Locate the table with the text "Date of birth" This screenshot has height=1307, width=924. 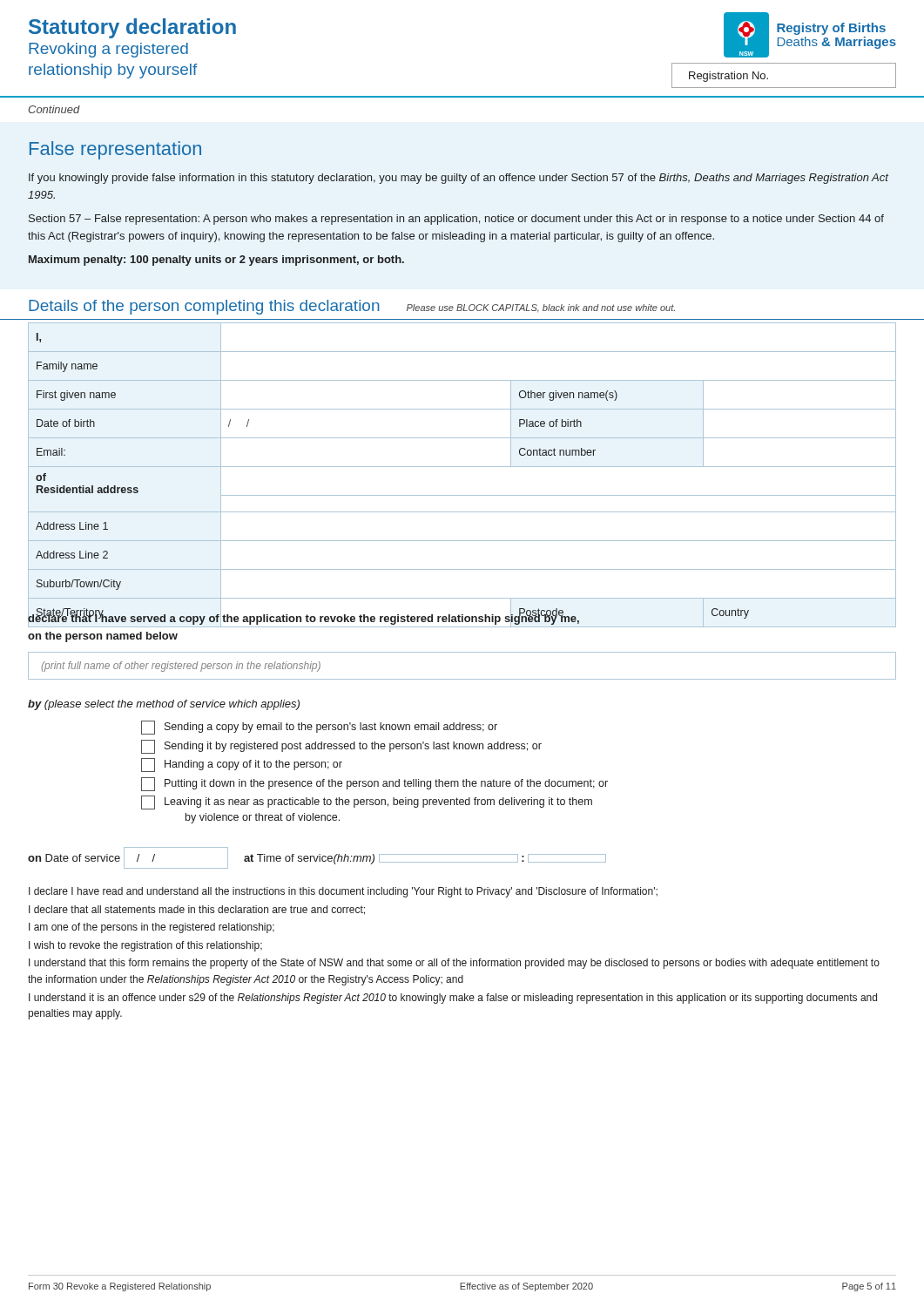[x=462, y=475]
